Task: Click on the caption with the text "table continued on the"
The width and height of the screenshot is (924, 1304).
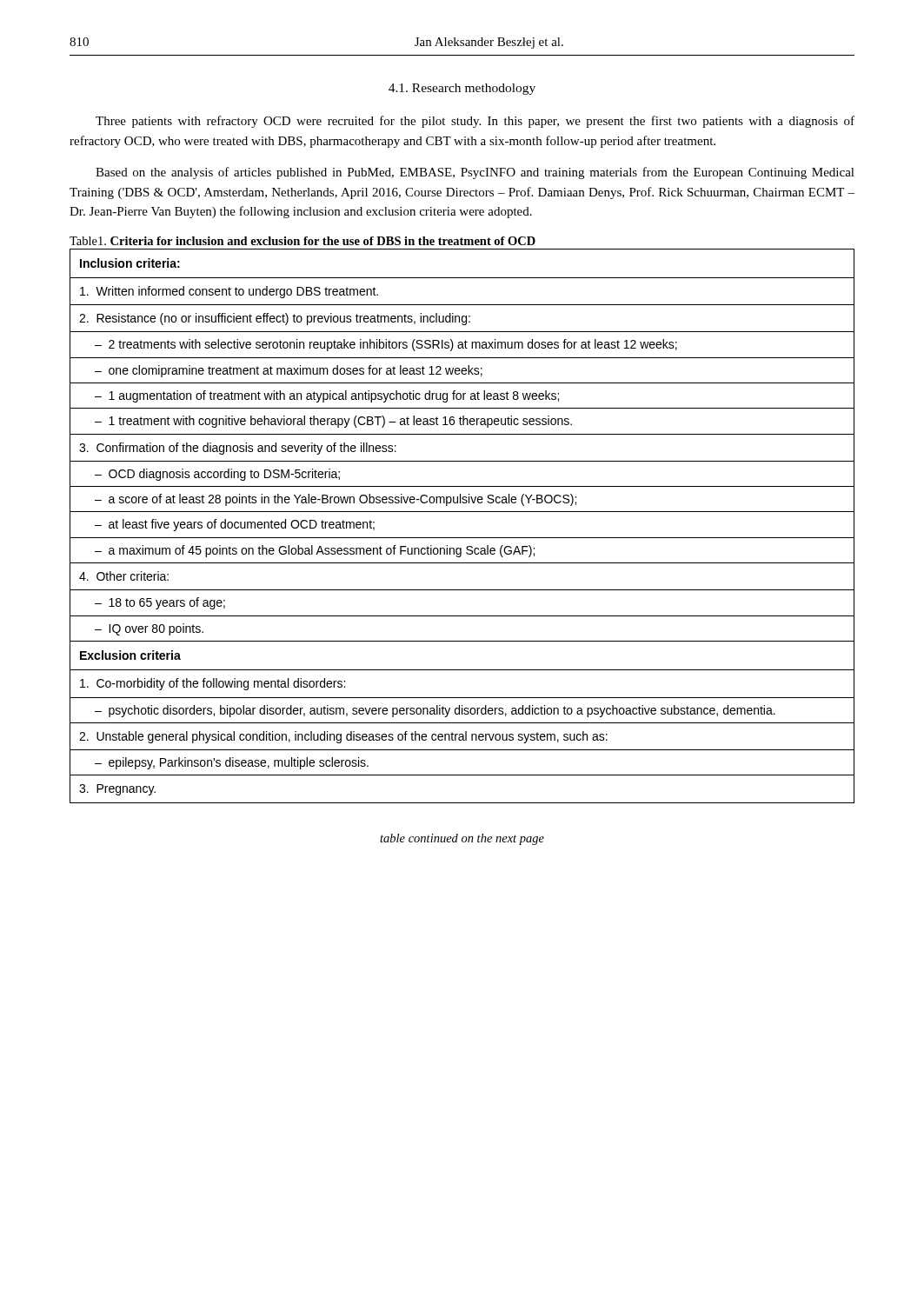Action: [462, 838]
